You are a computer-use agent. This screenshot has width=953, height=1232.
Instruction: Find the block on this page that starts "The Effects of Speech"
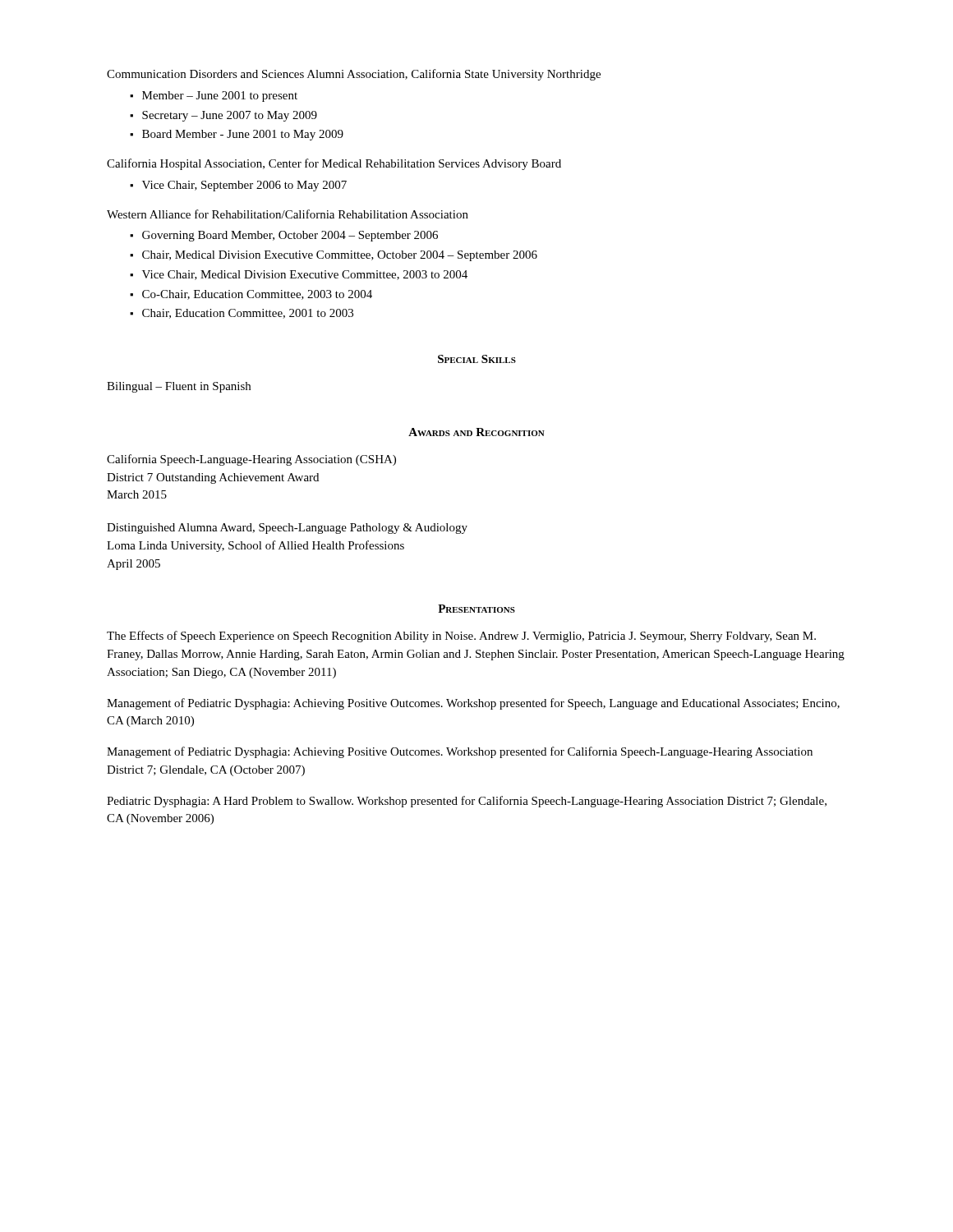tap(476, 654)
